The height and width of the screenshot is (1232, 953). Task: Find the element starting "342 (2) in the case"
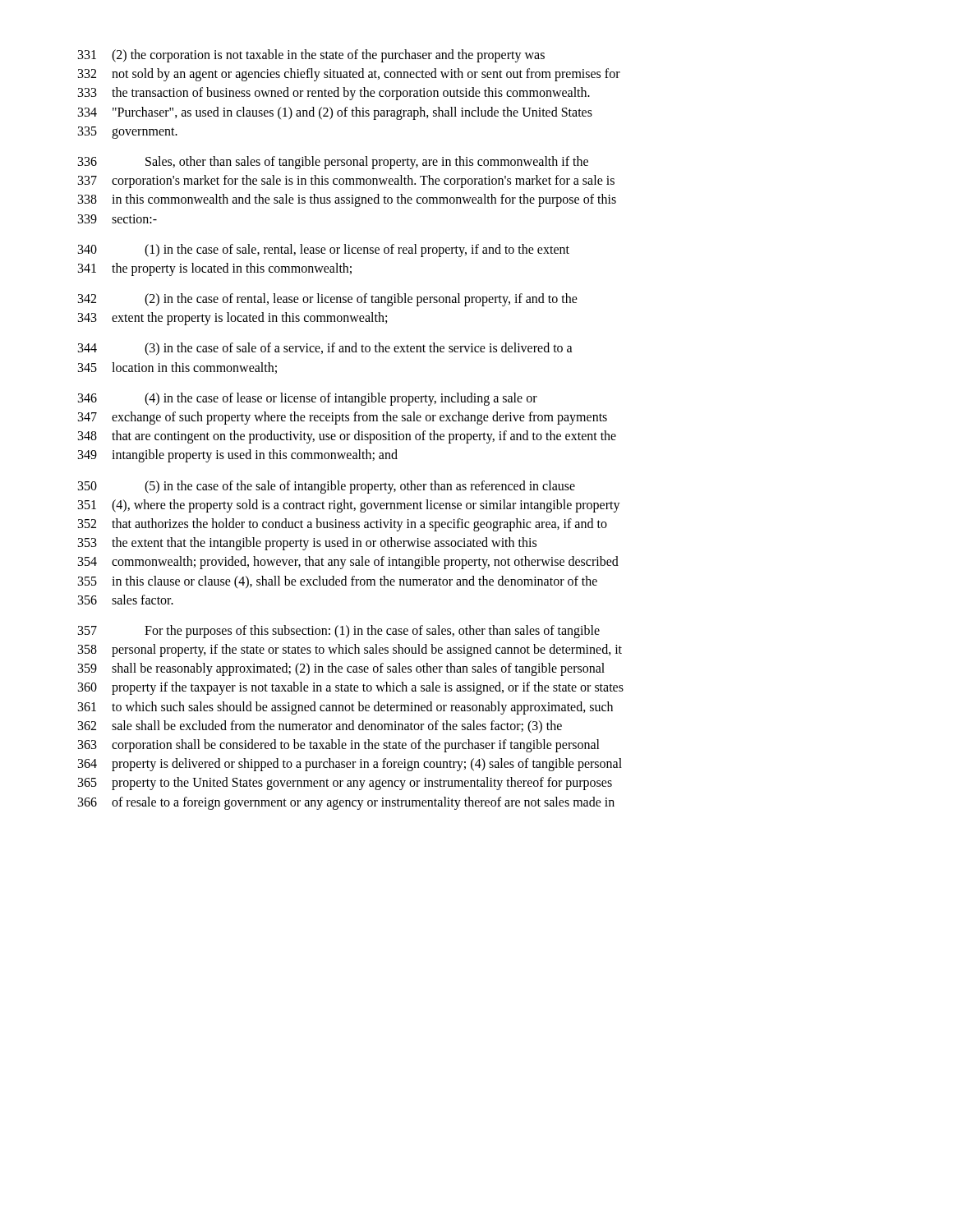pyautogui.click(x=476, y=308)
